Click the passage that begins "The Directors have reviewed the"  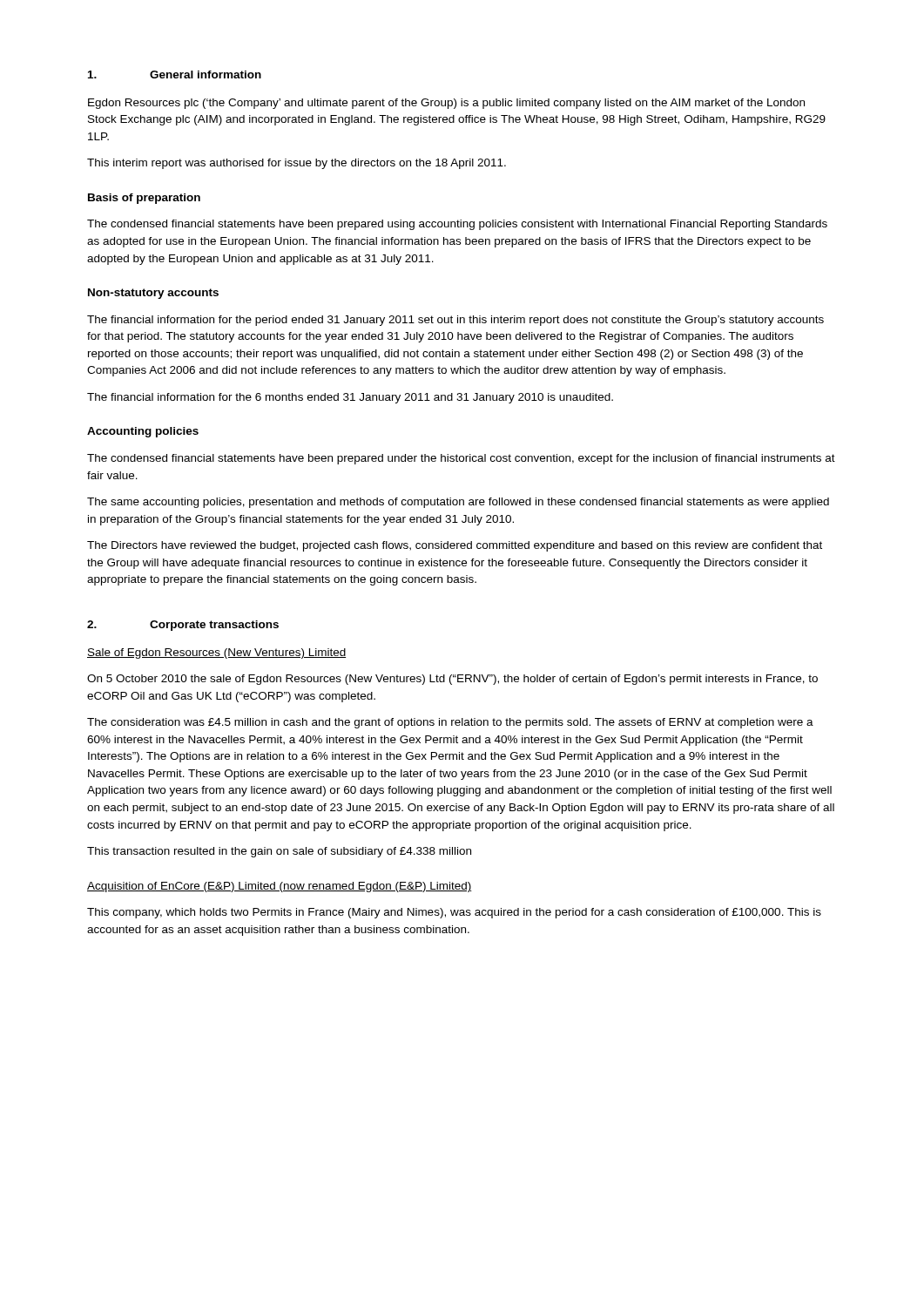[455, 562]
